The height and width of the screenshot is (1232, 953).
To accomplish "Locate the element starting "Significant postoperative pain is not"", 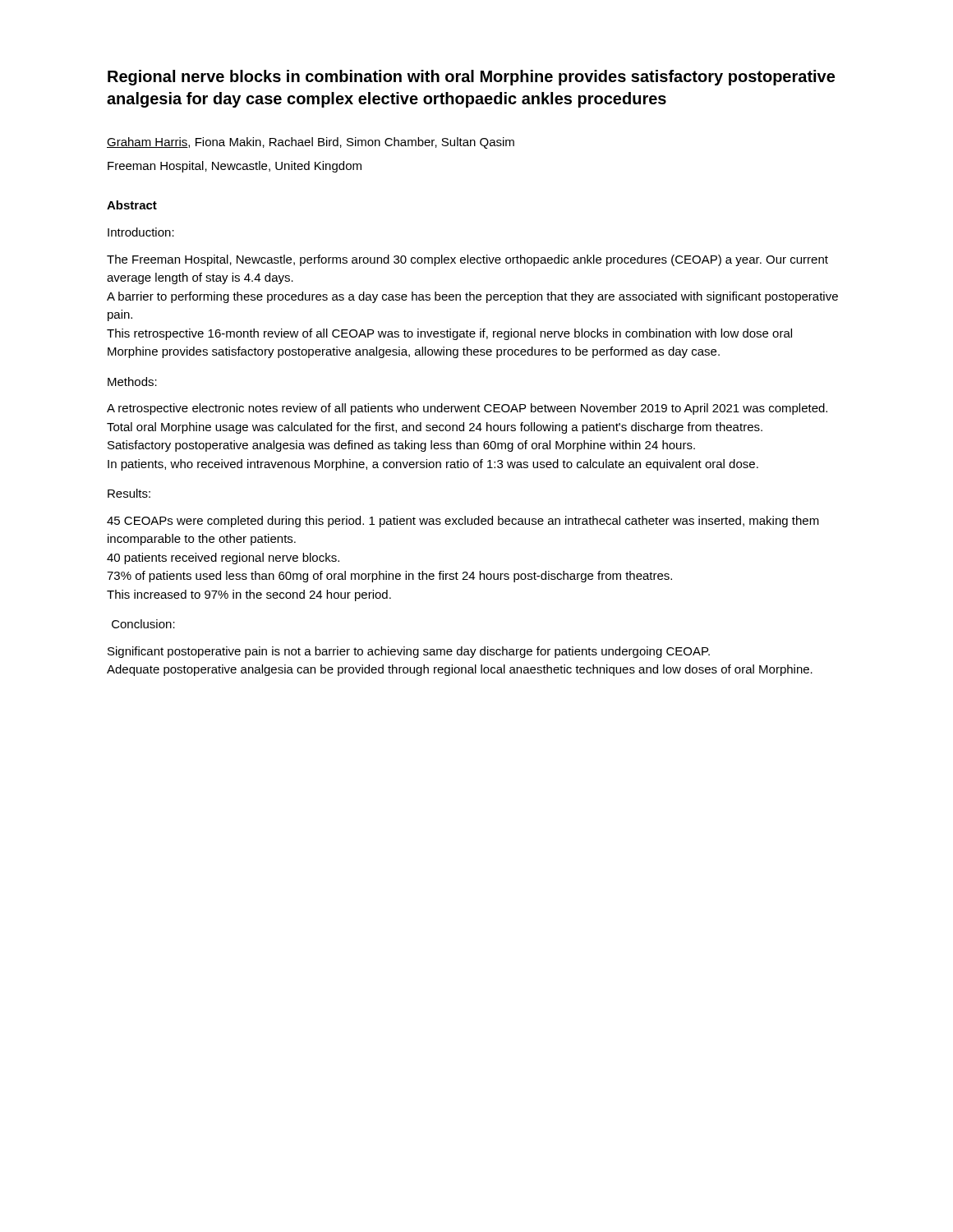I will click(460, 660).
